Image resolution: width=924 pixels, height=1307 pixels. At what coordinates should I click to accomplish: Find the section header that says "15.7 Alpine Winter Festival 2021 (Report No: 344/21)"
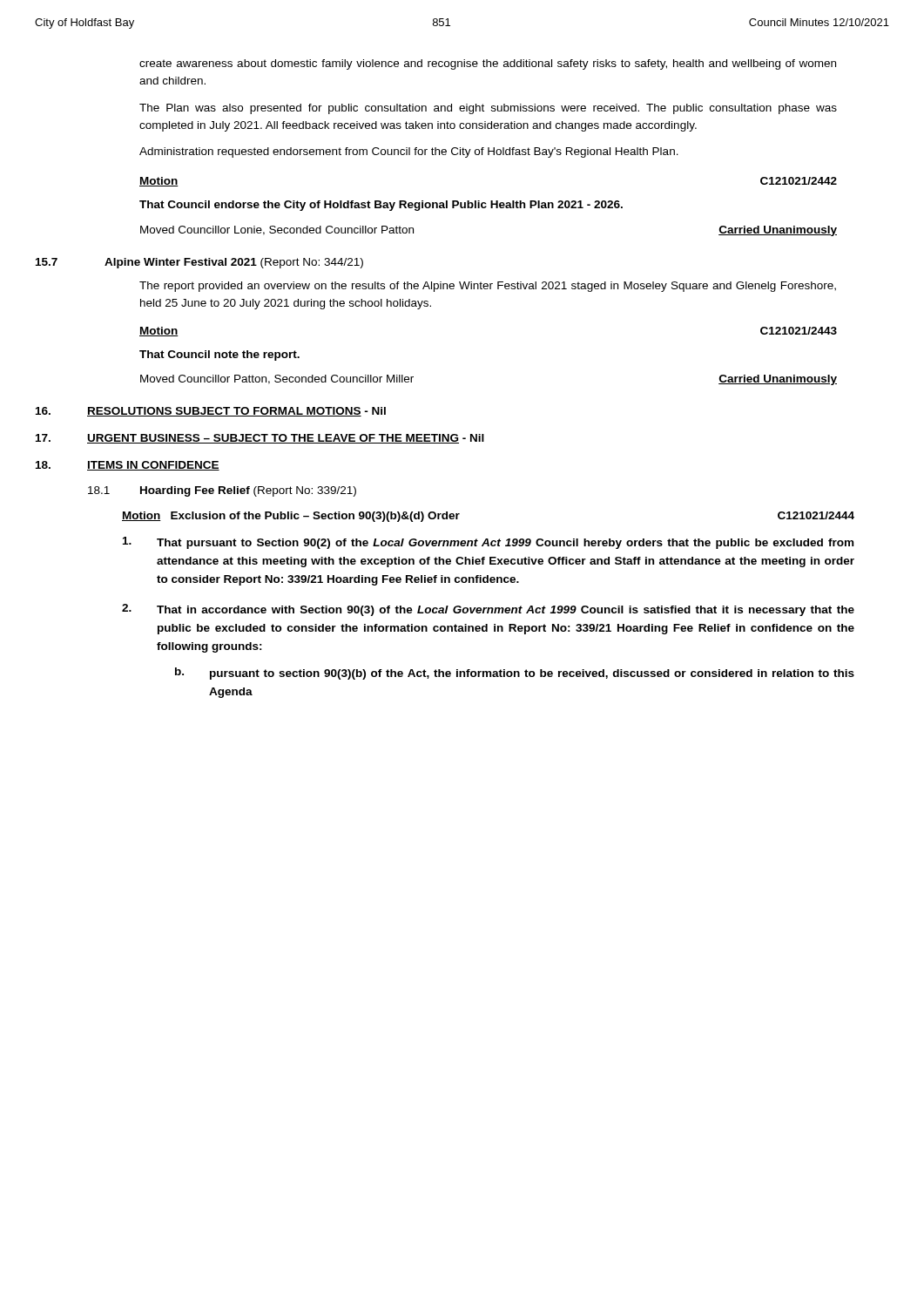[199, 263]
